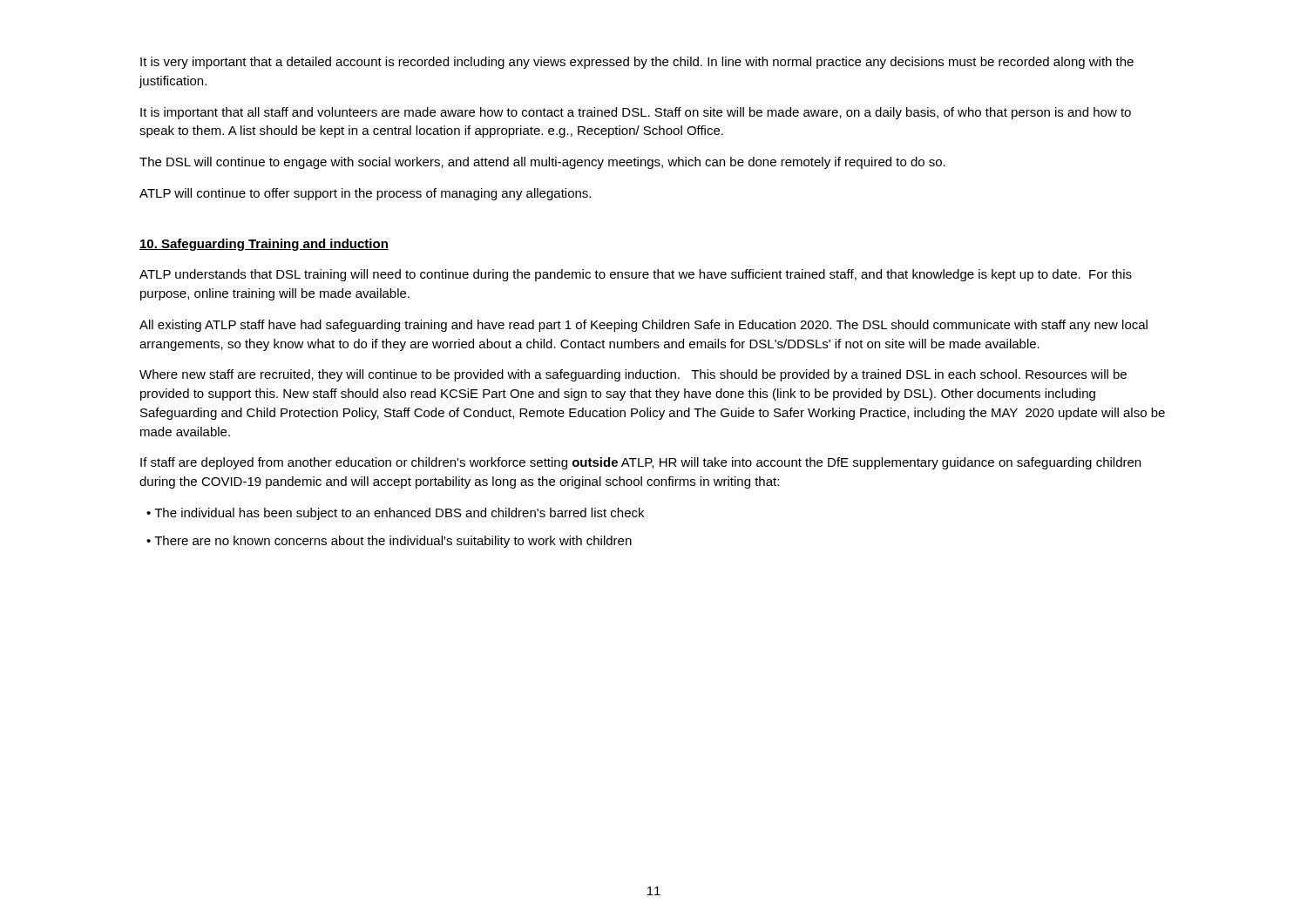Locate the block of text that opens with "• The individual has been subject to an"
This screenshot has width=1307, height=924.
(x=395, y=512)
